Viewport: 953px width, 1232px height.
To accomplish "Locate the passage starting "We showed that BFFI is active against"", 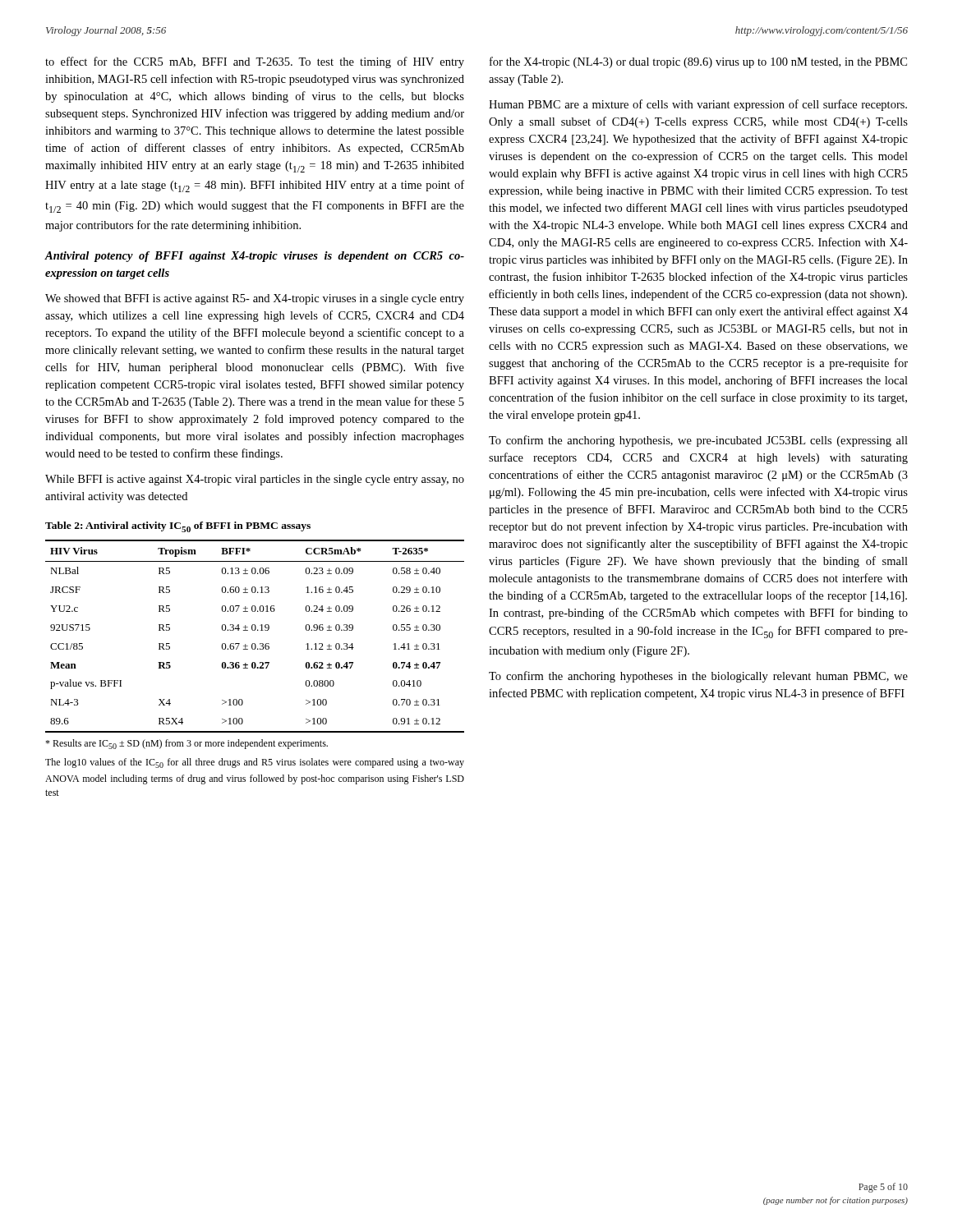I will [255, 376].
